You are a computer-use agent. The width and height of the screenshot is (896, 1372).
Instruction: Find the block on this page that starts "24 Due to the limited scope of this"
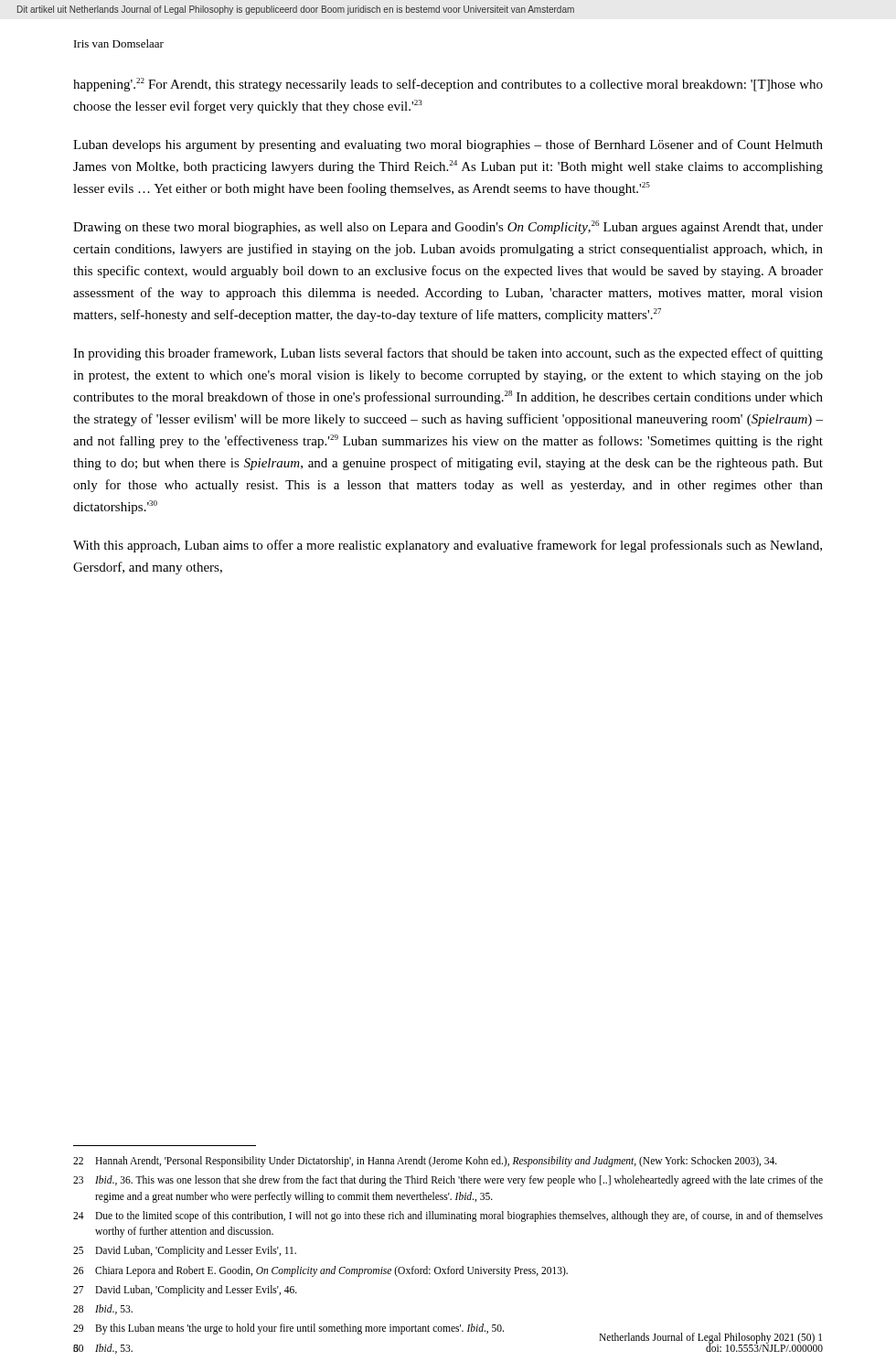pyautogui.click(x=448, y=1224)
